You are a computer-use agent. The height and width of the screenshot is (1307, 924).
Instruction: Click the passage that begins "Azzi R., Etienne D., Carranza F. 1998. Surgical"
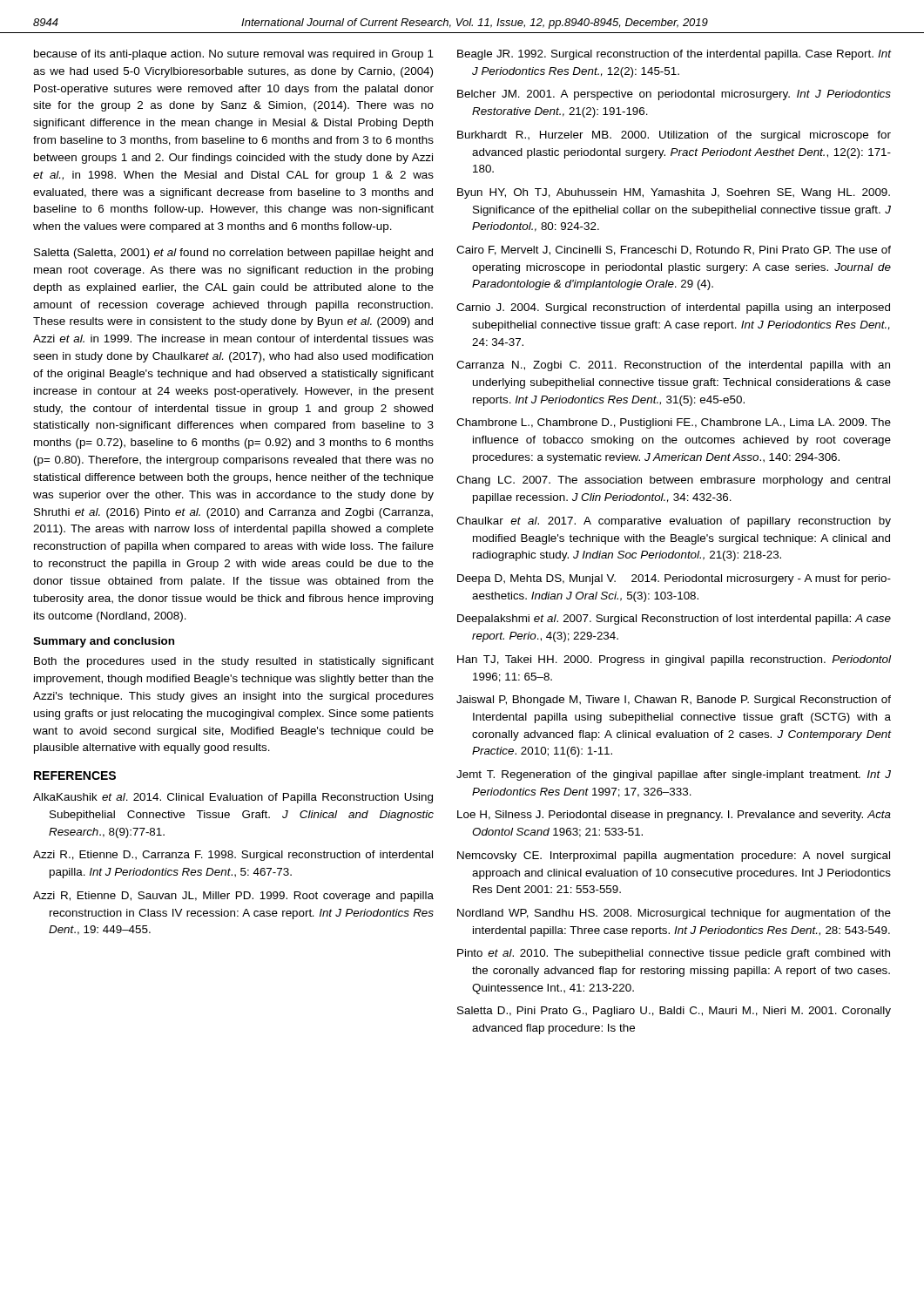(x=233, y=863)
